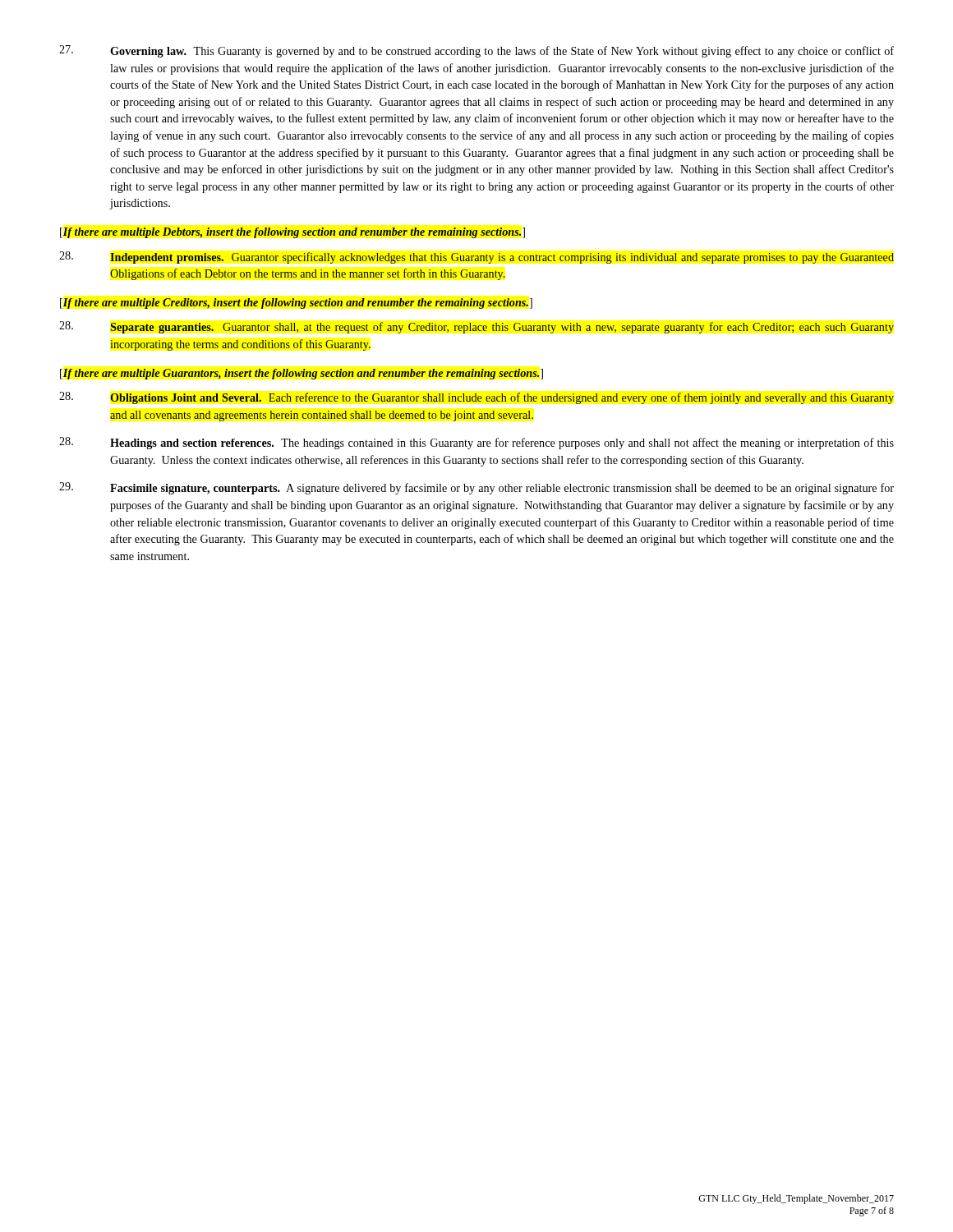953x1232 pixels.
Task: Point to the text block starting "28. Headings and section references. The headings"
Action: click(476, 452)
